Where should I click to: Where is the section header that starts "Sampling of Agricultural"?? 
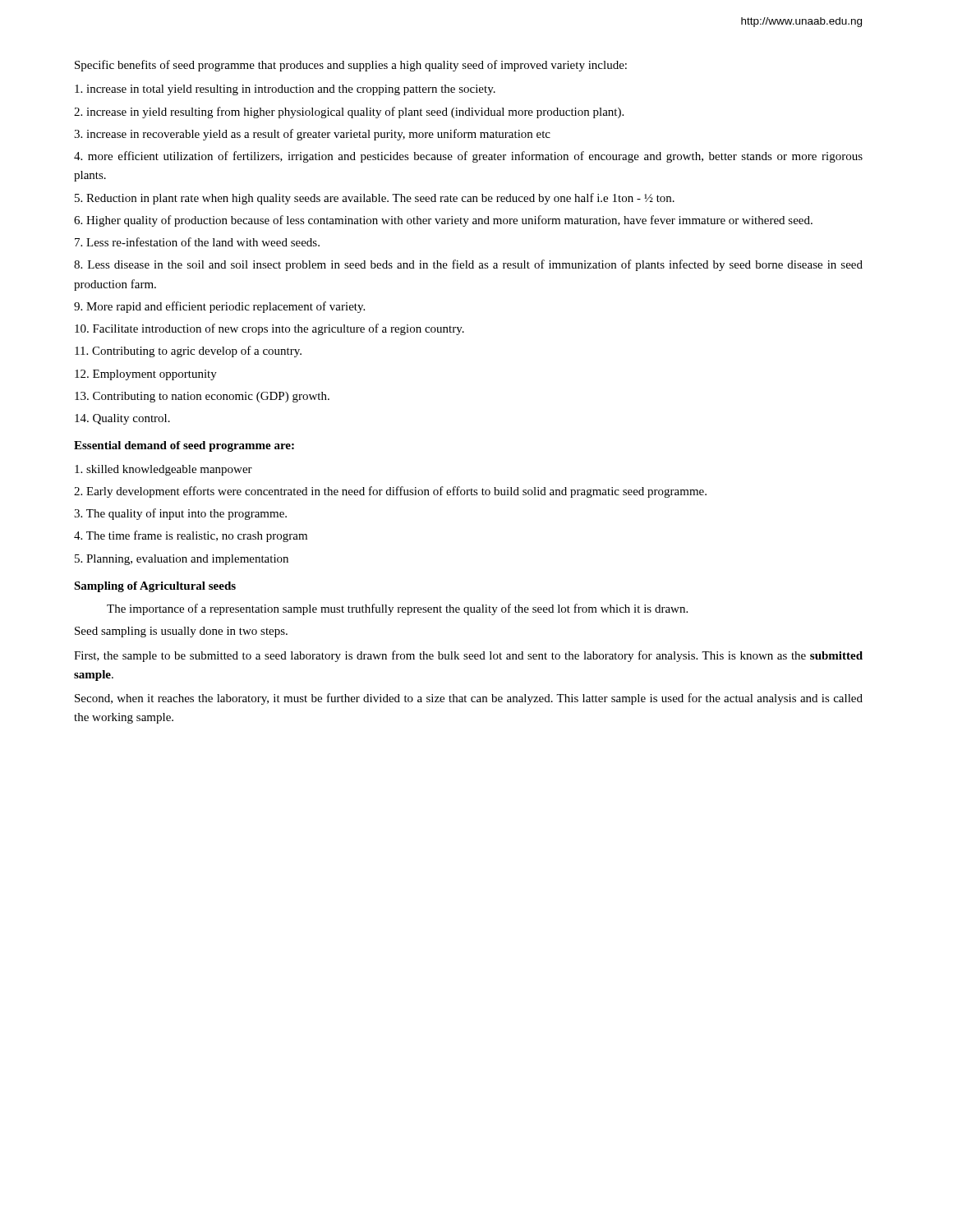pyautogui.click(x=155, y=585)
